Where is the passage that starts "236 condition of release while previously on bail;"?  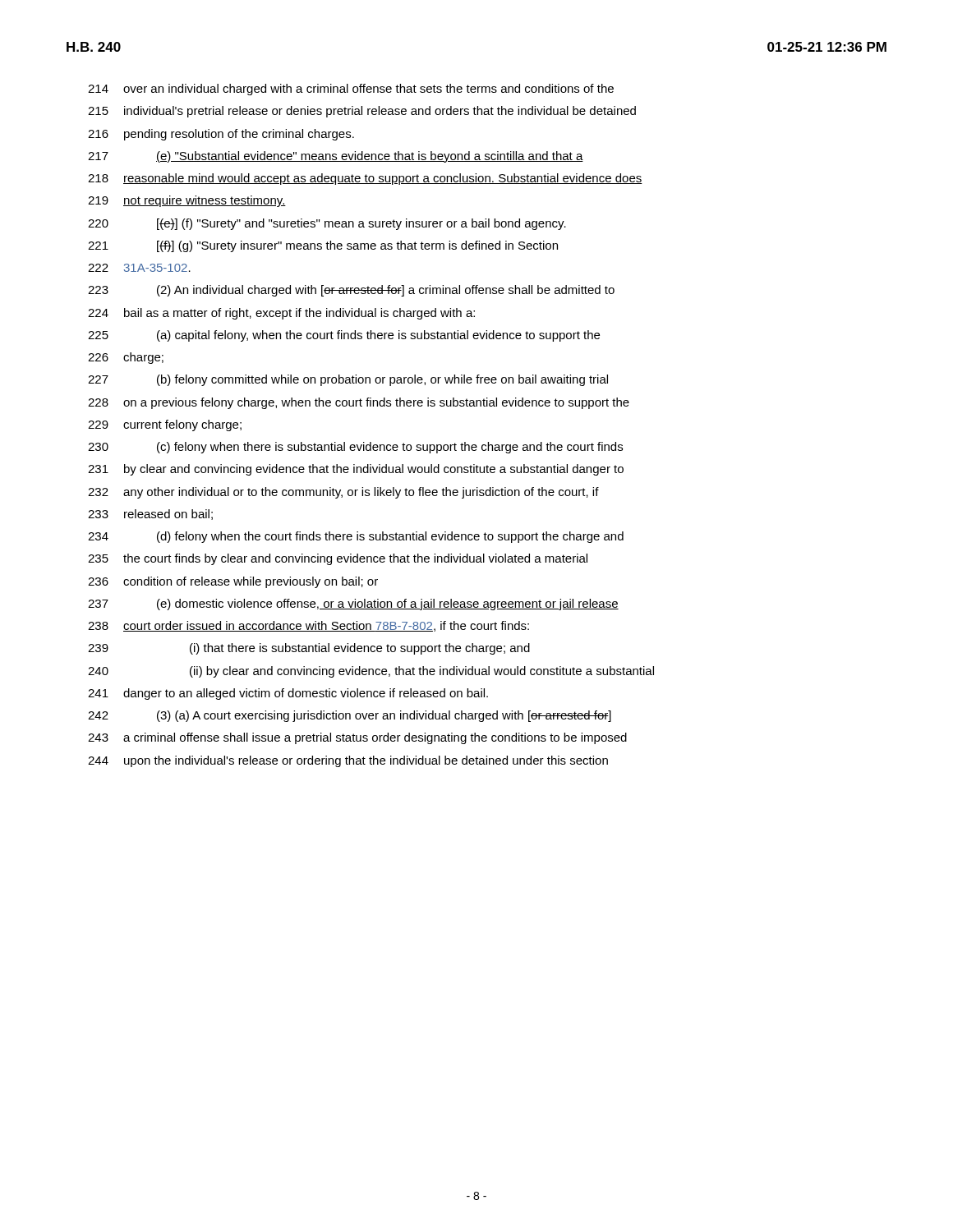click(233, 582)
